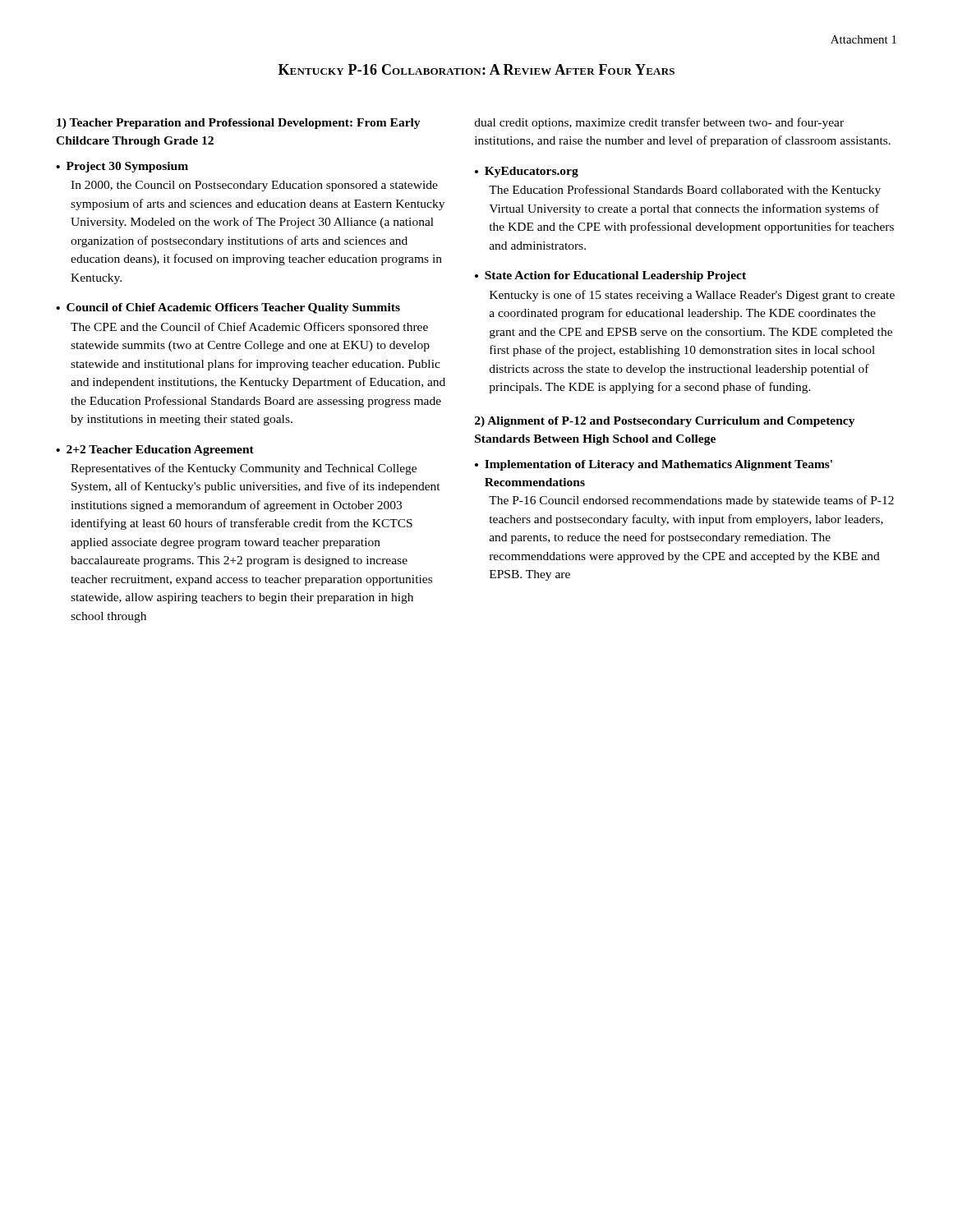Locate the list item that says "• KyEducators.org The Education"

tap(686, 208)
